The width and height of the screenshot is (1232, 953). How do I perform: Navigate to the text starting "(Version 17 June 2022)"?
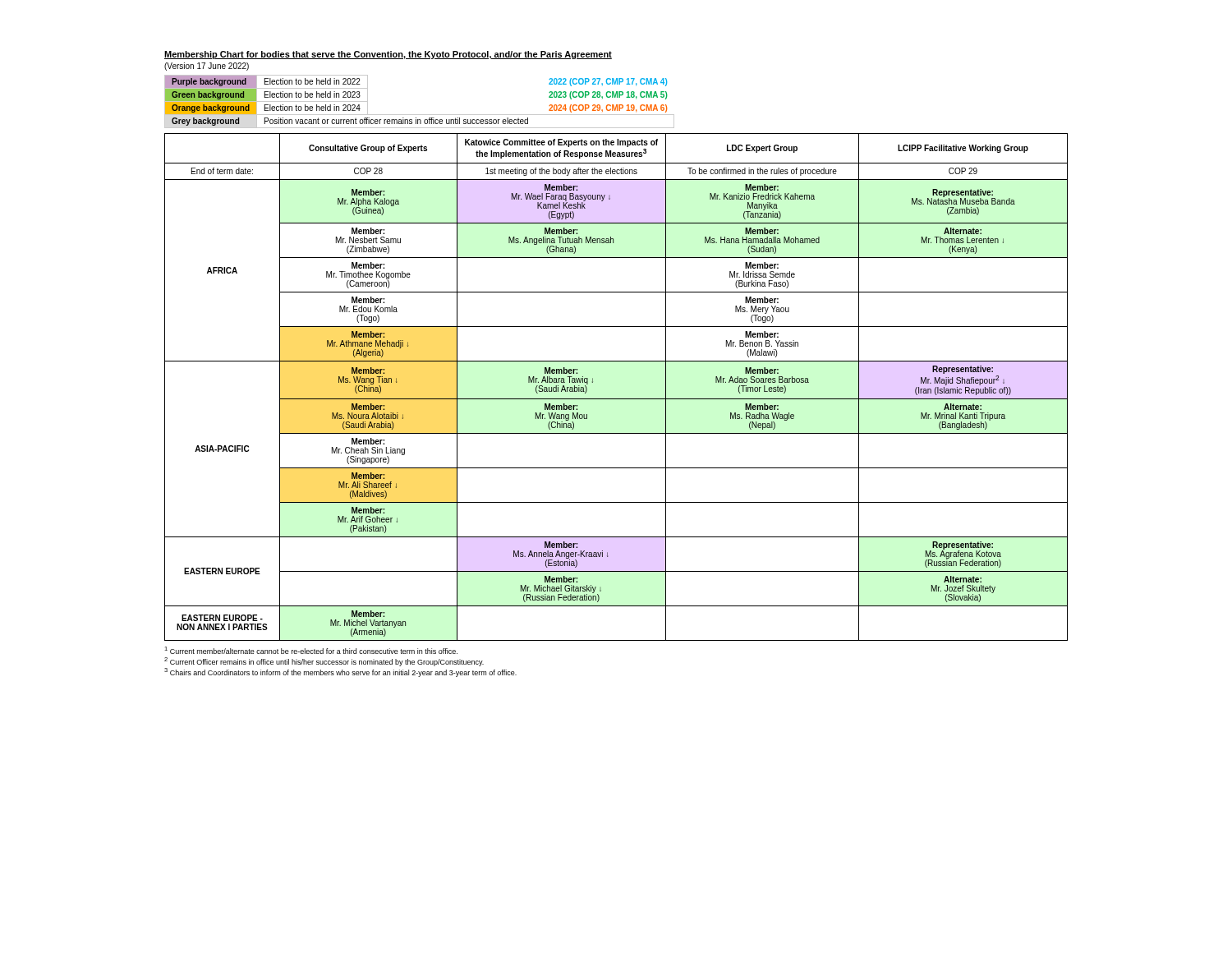(207, 66)
